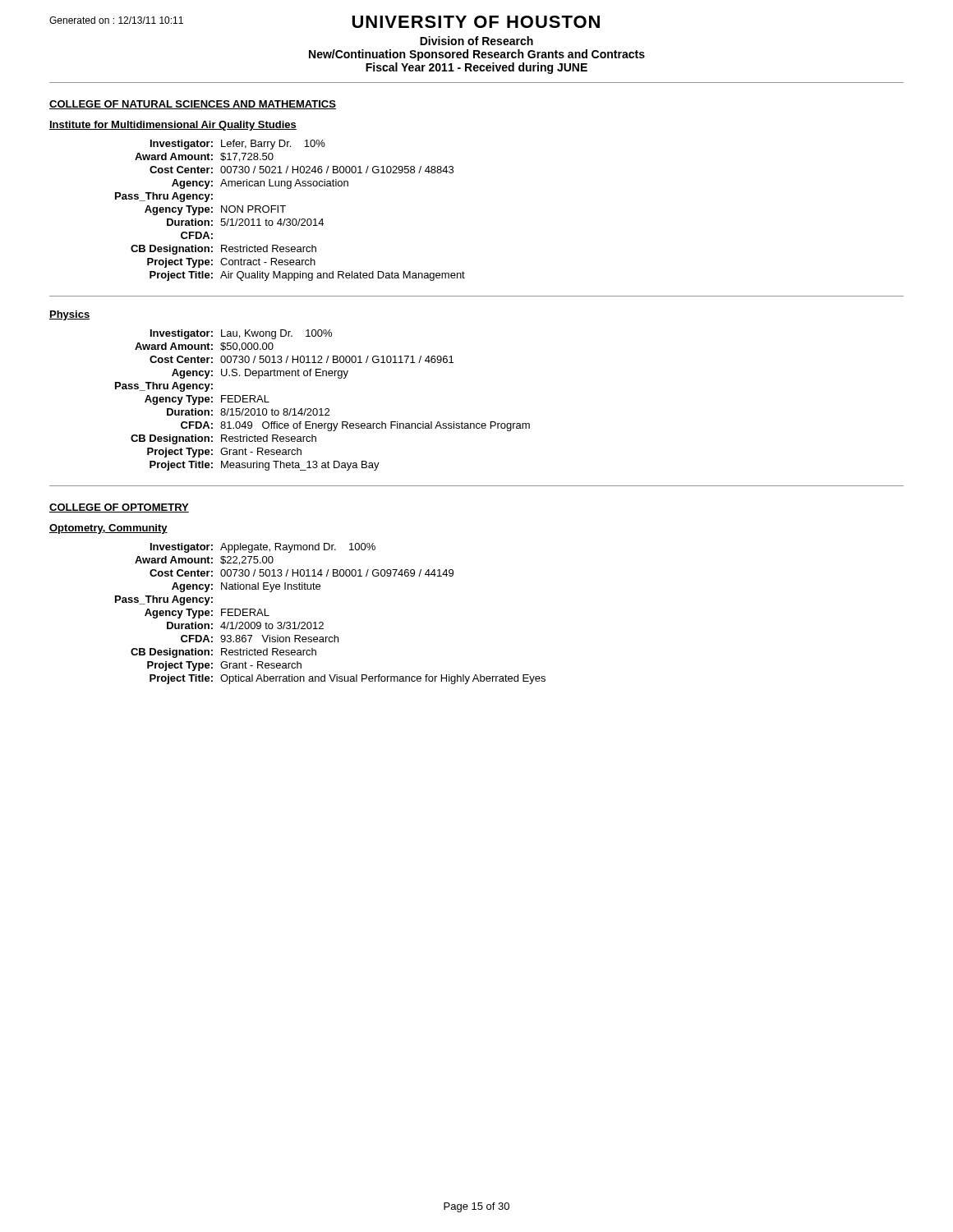Select the table that reads "Investigator: Lefer, Barry"
Viewport: 953px width, 1232px height.
point(476,209)
